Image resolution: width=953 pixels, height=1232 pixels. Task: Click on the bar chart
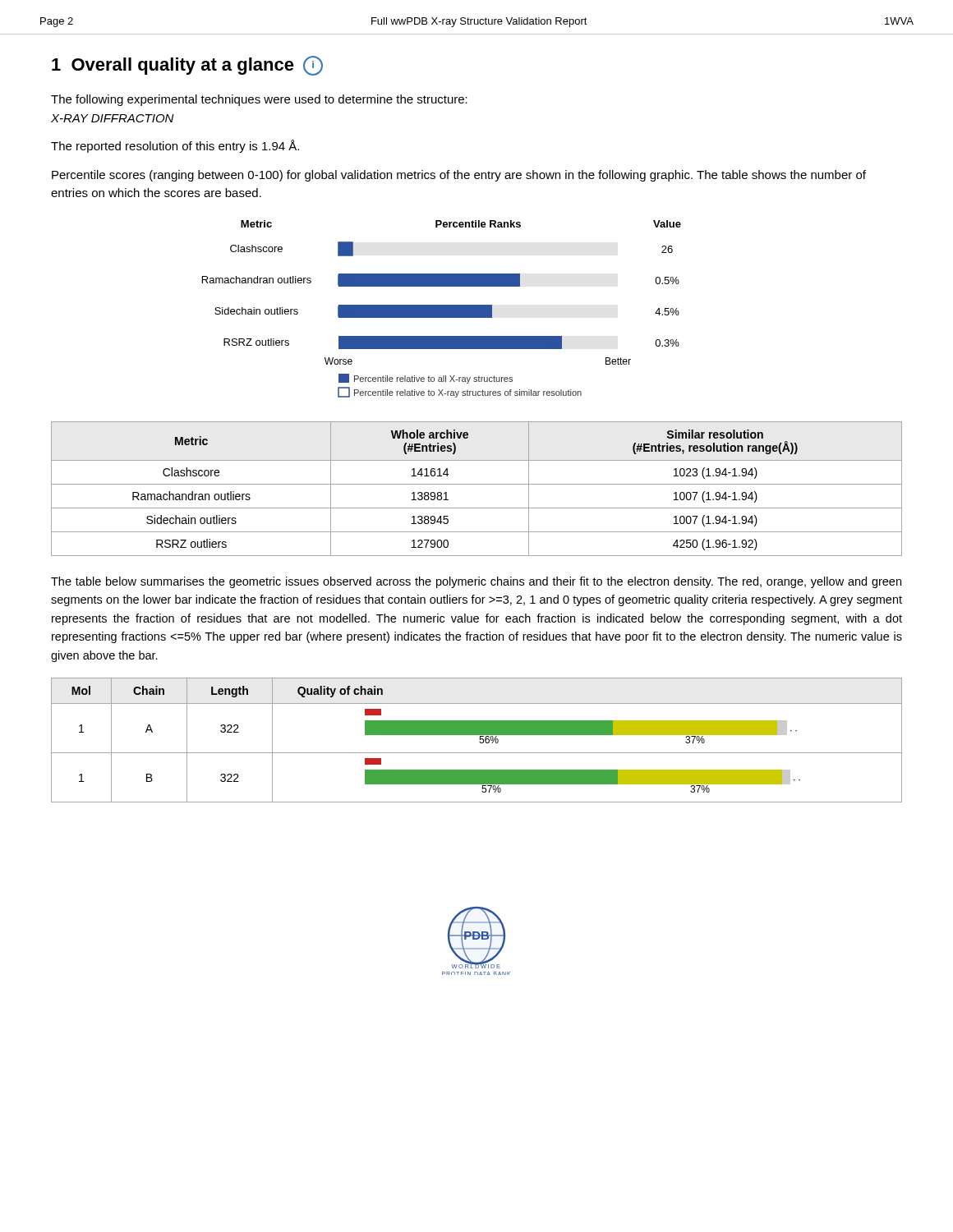click(476, 311)
